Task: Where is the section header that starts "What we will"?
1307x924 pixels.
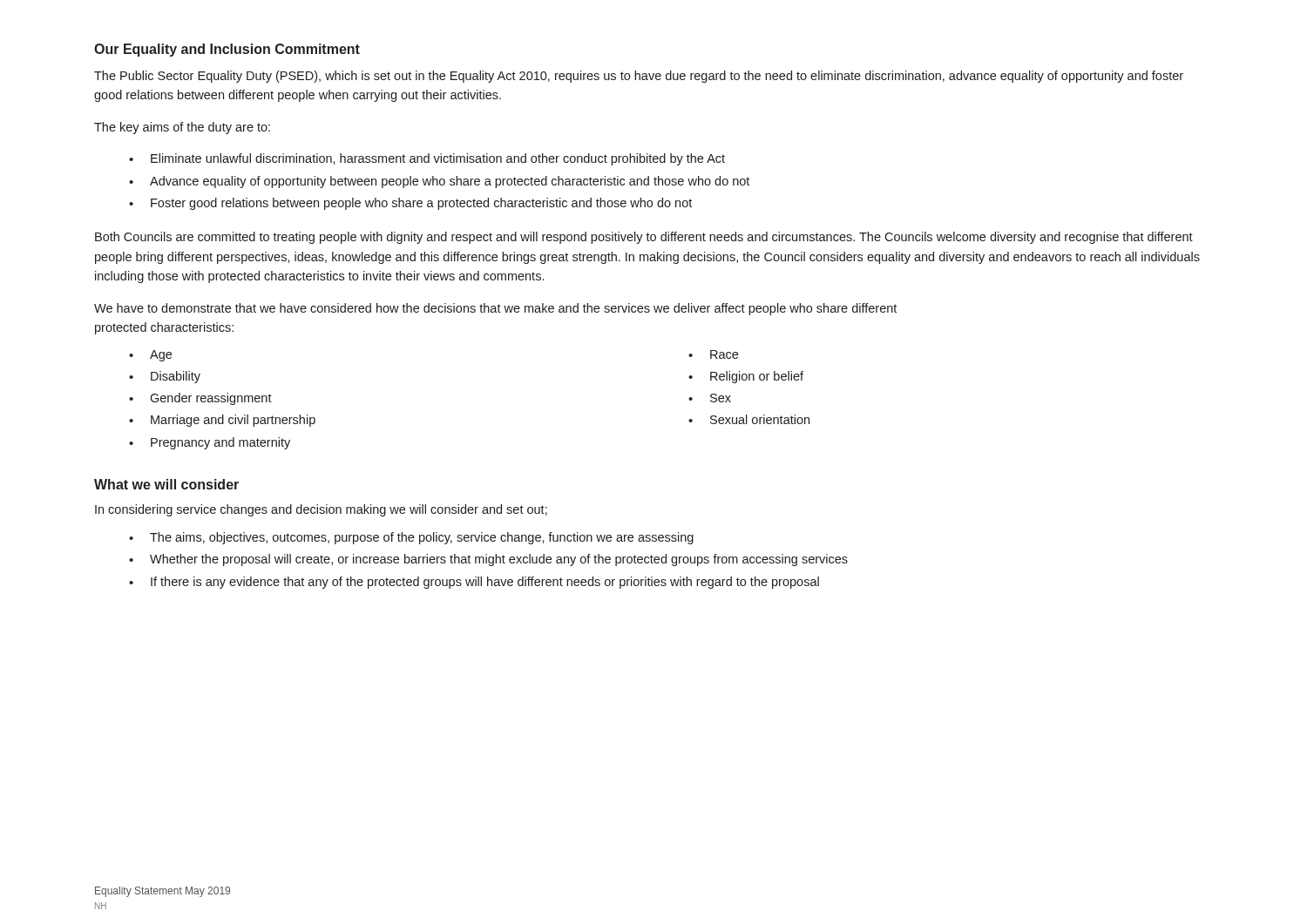Action: coord(167,484)
